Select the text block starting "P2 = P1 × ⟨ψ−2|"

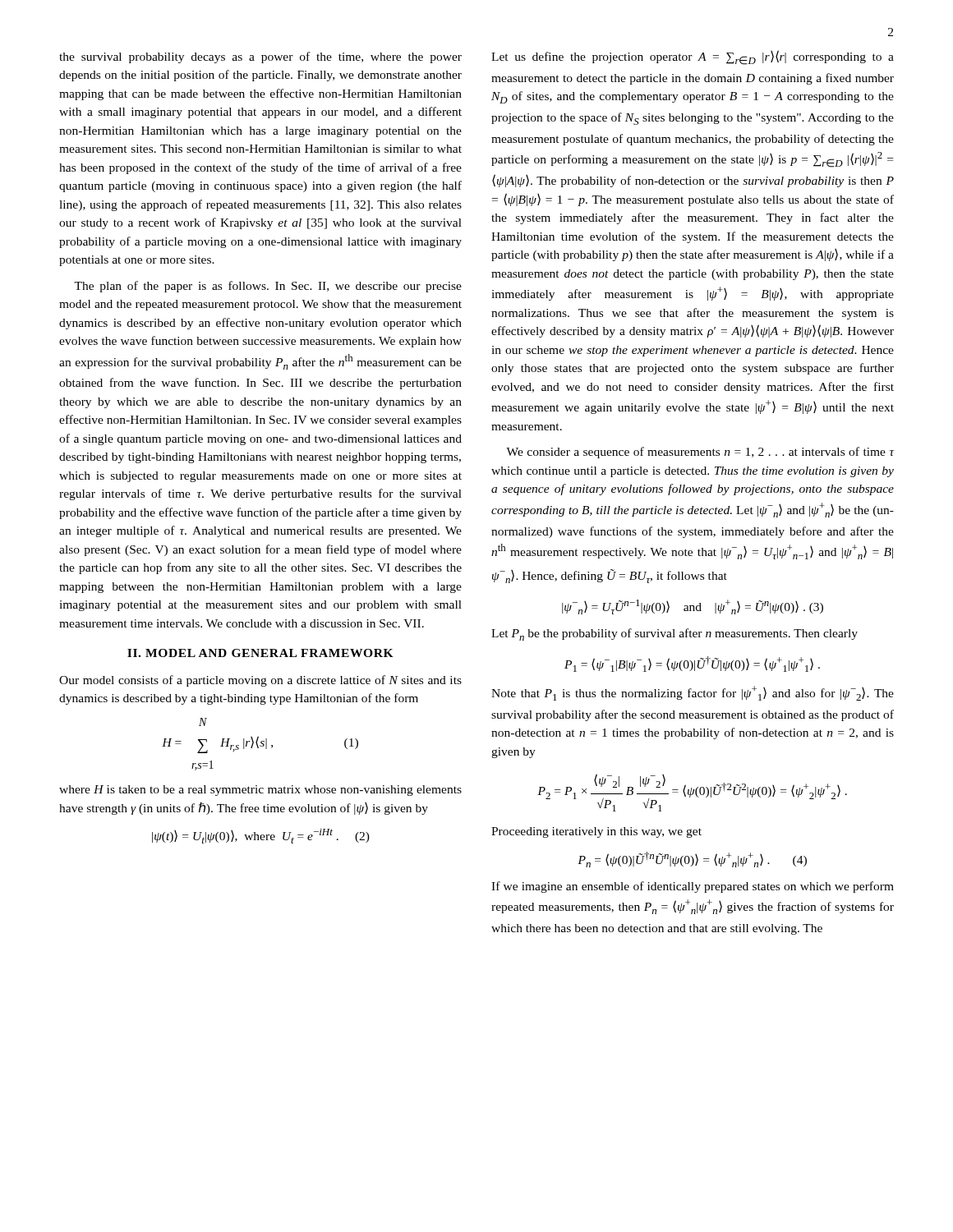[693, 793]
